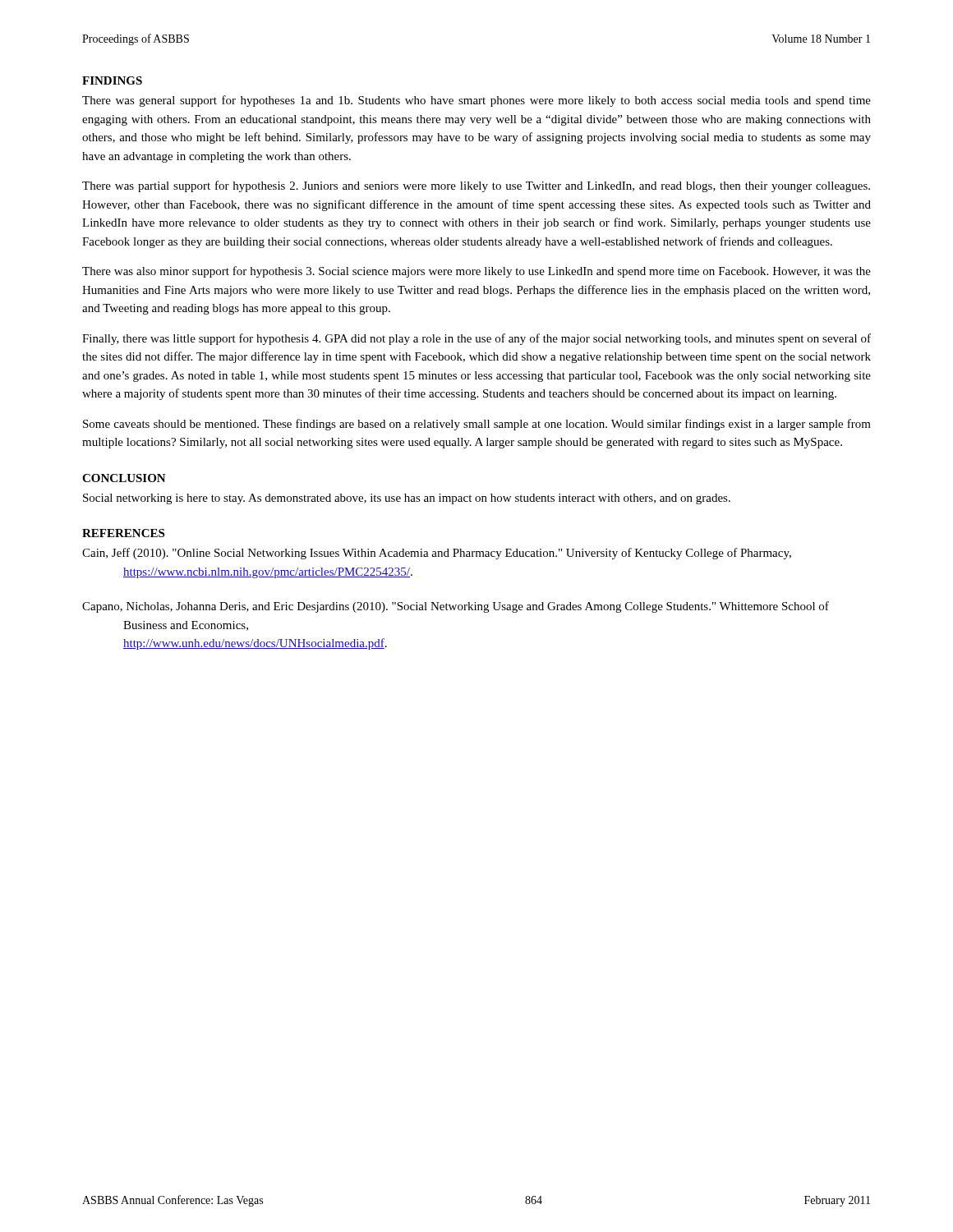The image size is (953, 1232).
Task: Select the text block that reads "Finally, there was little support"
Action: (x=476, y=366)
